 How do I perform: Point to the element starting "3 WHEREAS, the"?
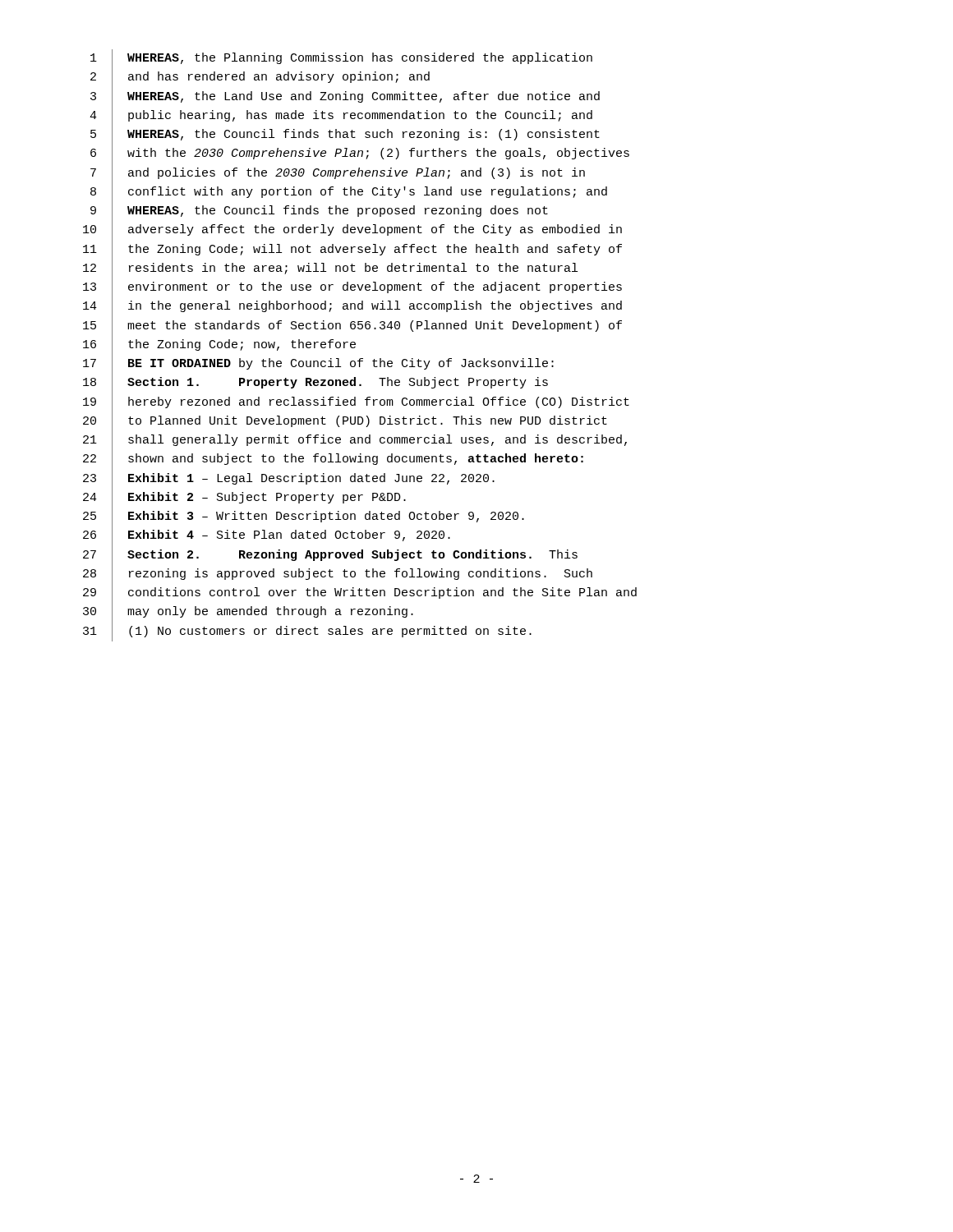pyautogui.click(x=476, y=107)
